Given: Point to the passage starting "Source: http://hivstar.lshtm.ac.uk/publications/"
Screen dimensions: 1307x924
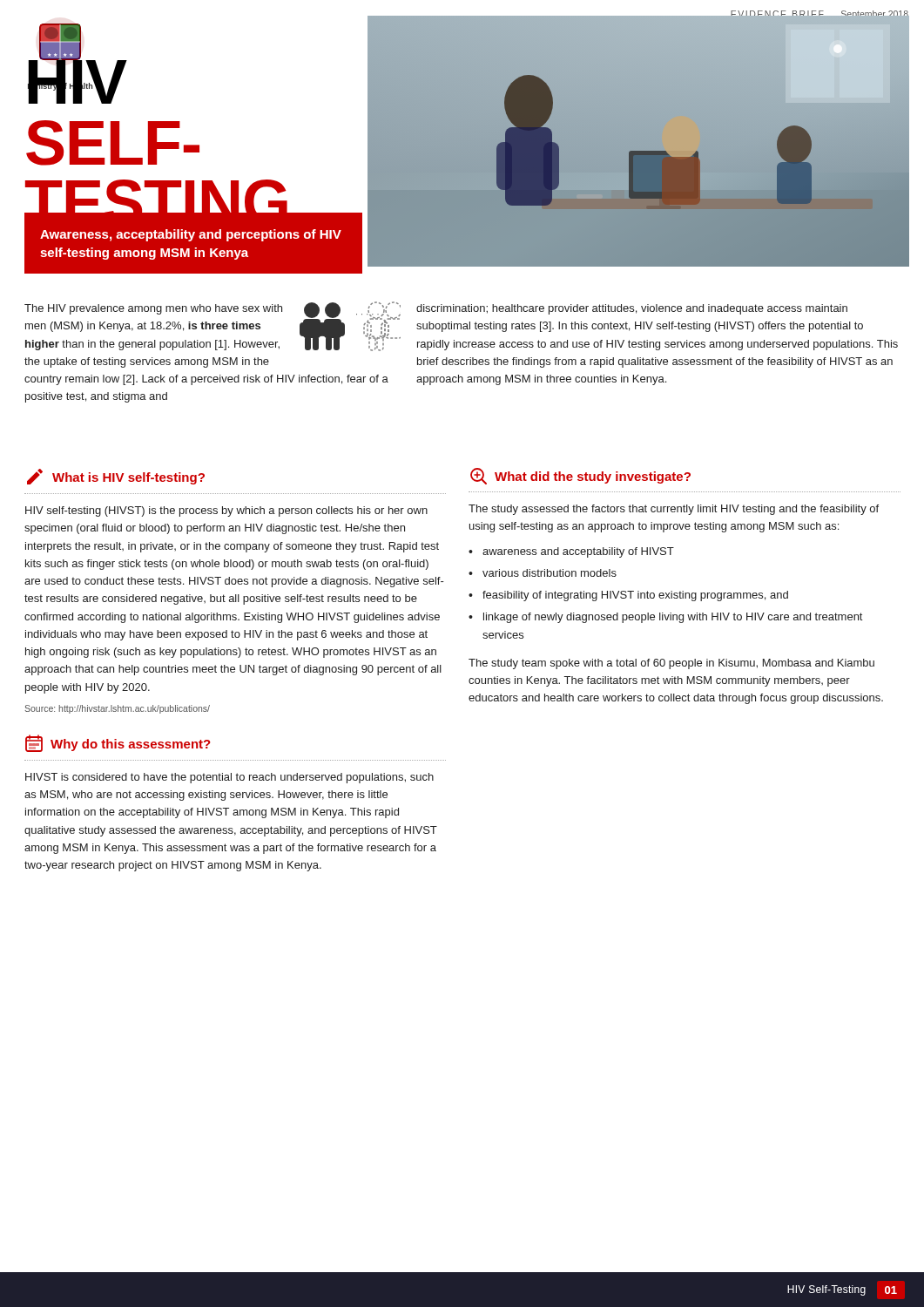Looking at the screenshot, I should [x=117, y=708].
